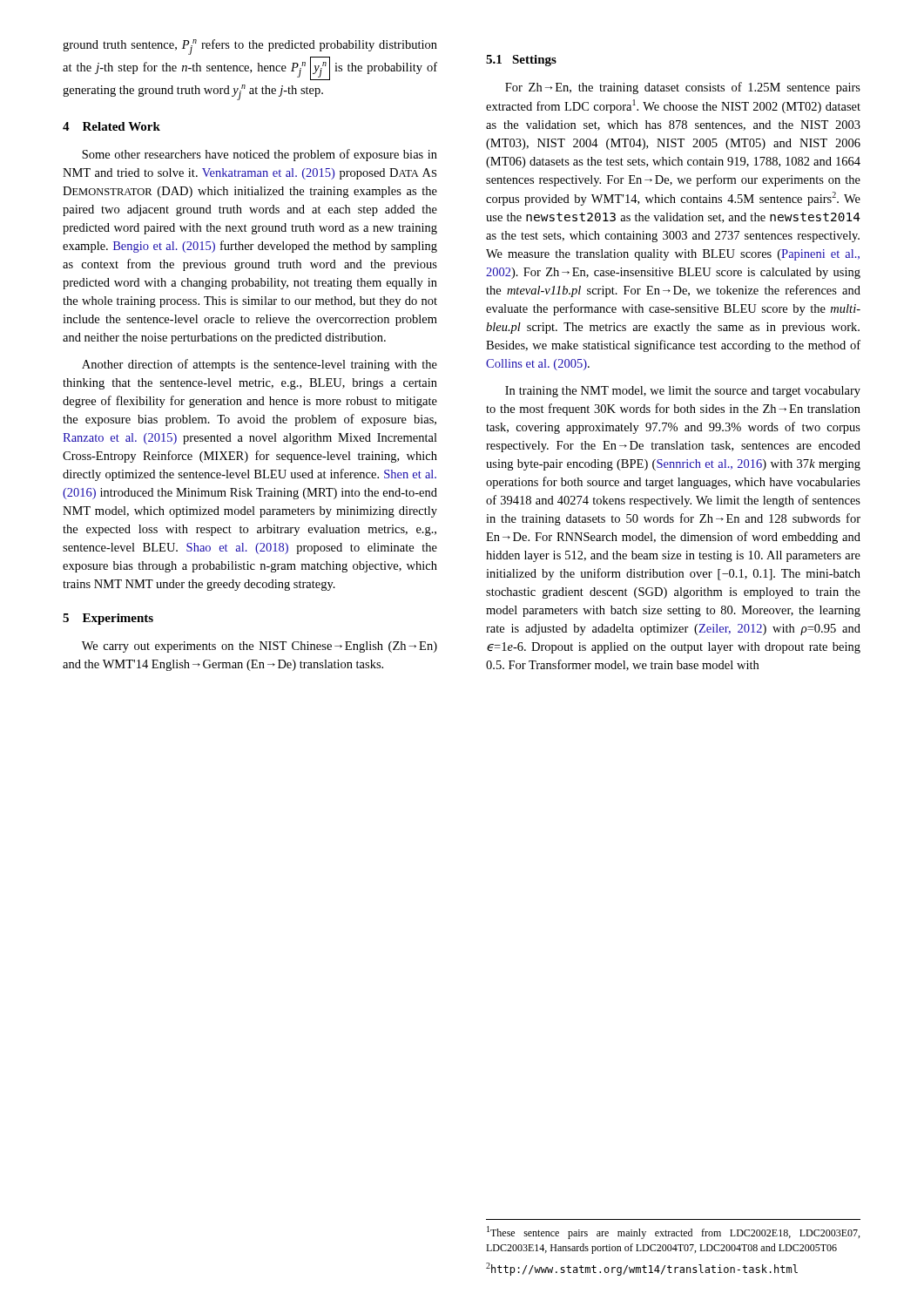Locate the text block starting "Some other researchers have"
The height and width of the screenshot is (1307, 924).
(x=250, y=369)
